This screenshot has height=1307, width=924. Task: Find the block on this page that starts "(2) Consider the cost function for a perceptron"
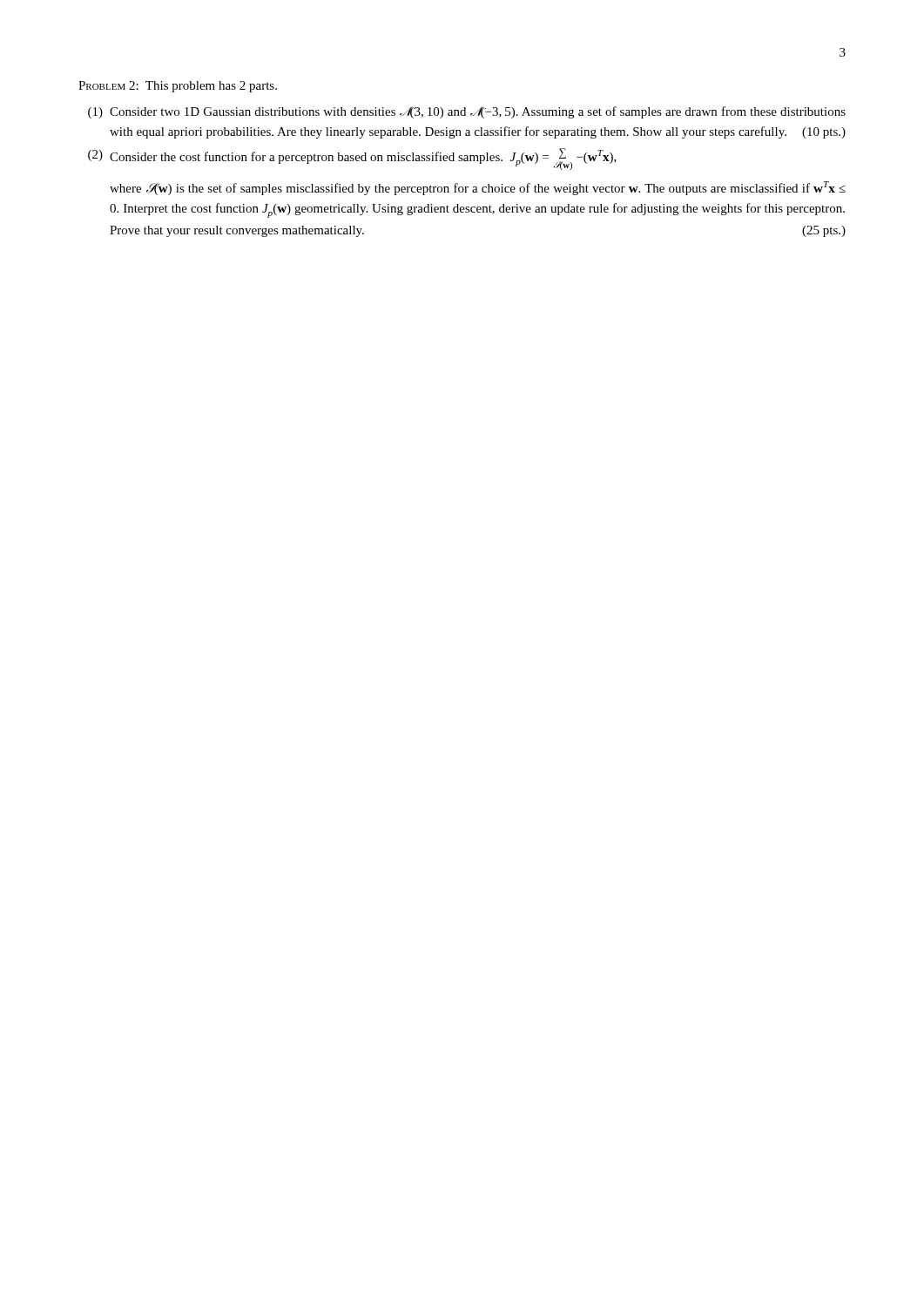[462, 158]
